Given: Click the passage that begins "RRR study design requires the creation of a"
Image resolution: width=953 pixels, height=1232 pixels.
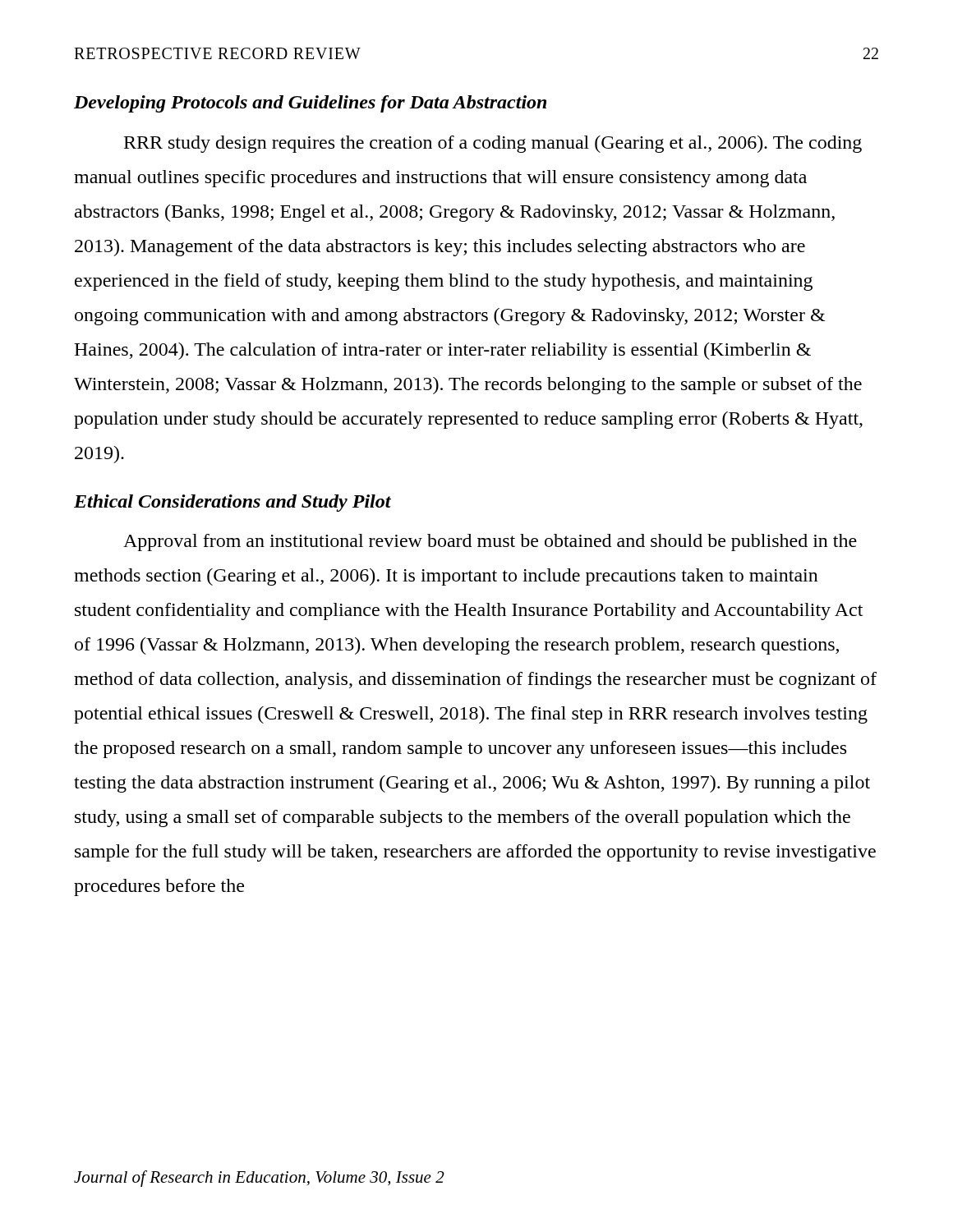Looking at the screenshot, I should [x=476, y=297].
